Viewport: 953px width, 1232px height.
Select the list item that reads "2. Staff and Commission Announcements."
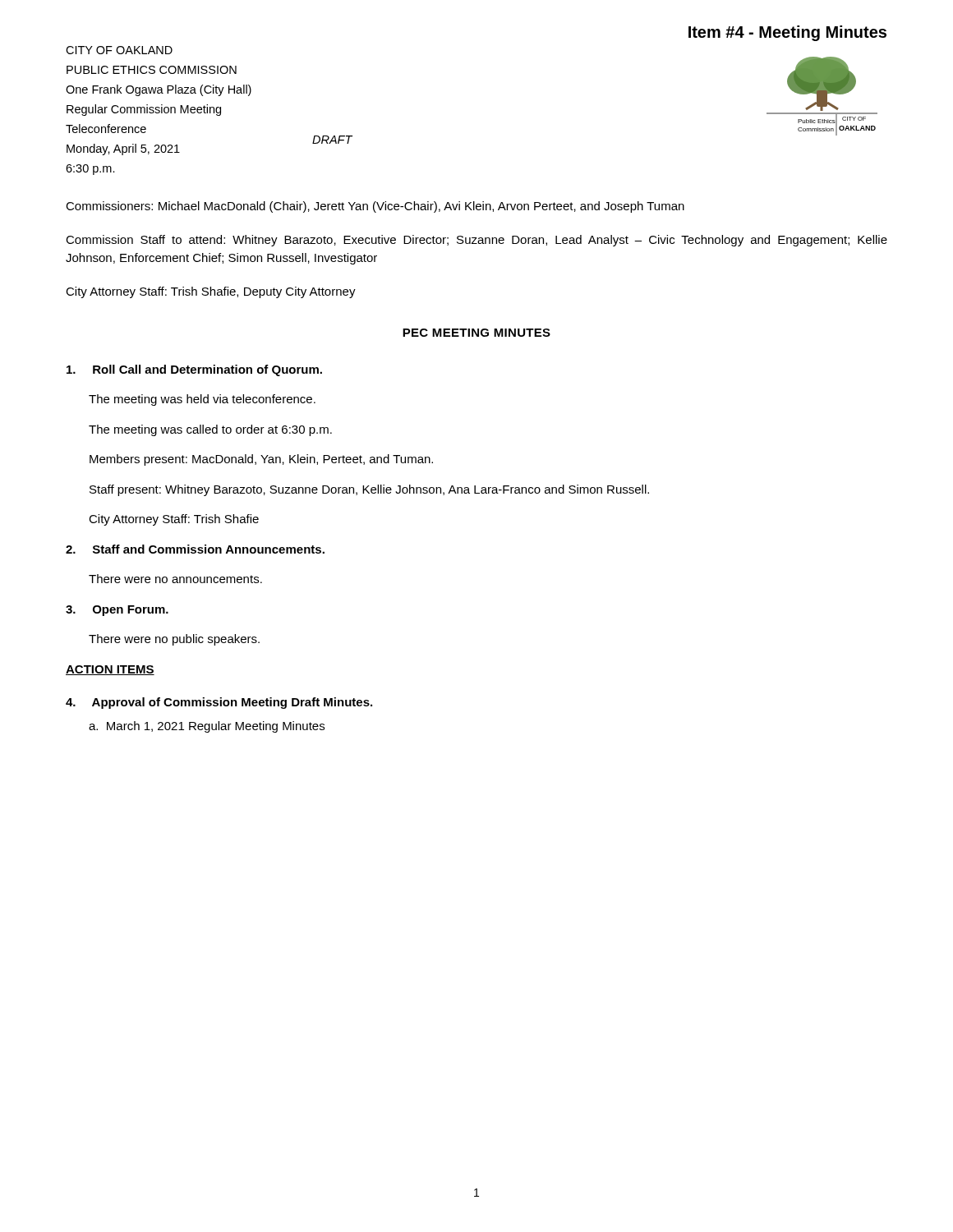(195, 549)
